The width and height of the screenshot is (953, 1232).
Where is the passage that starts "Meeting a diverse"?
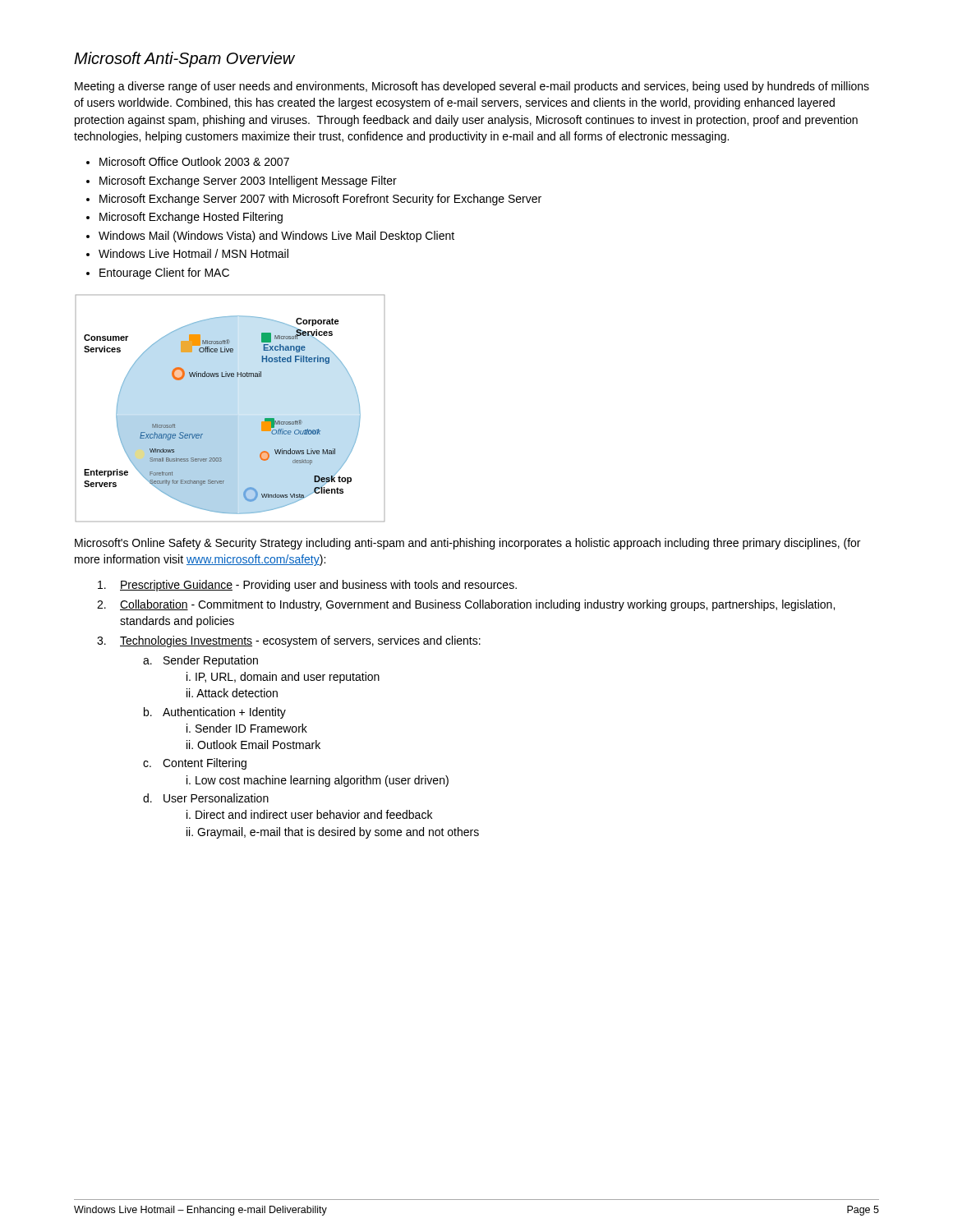pos(472,111)
